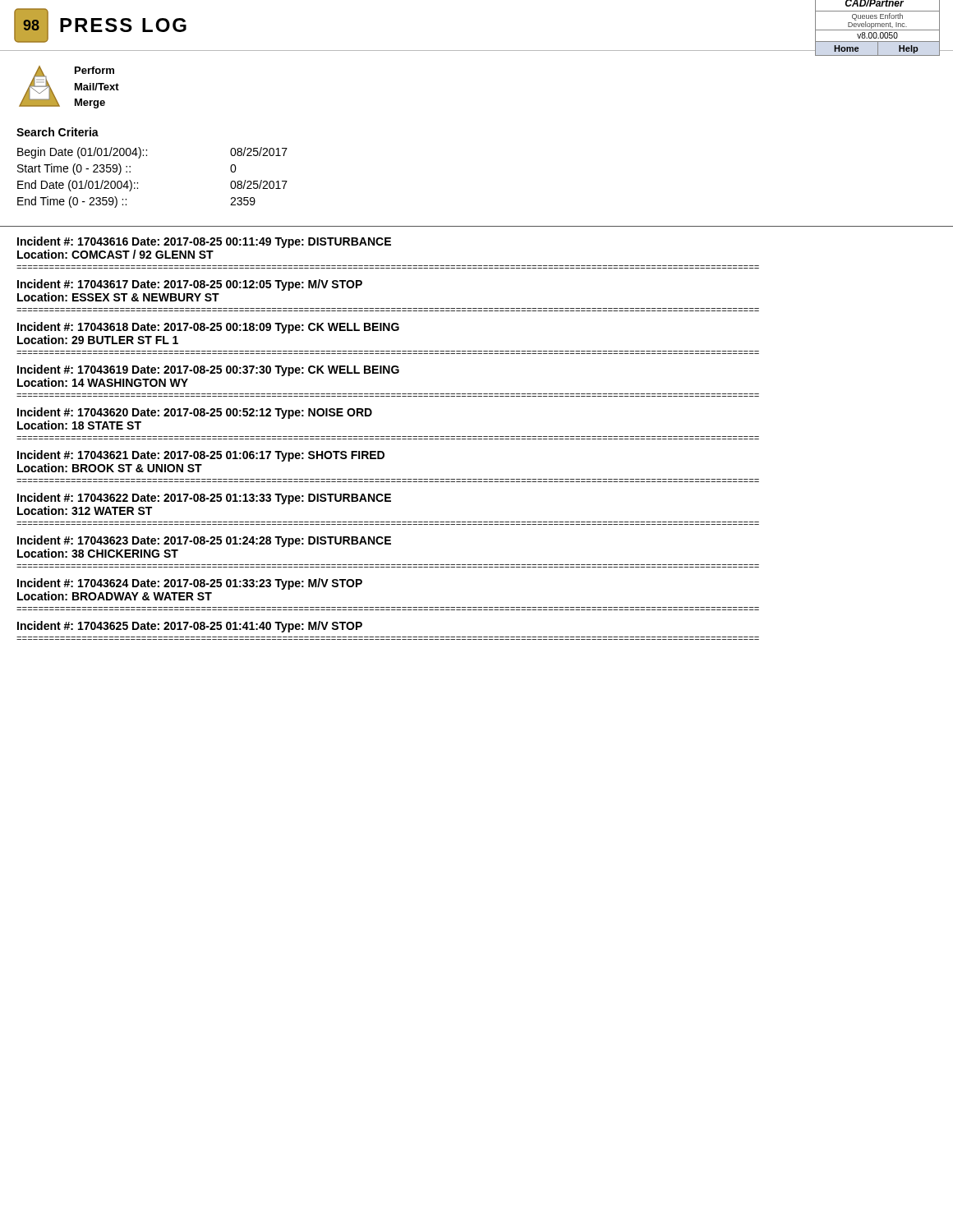Screen dimensions: 1232x953
Task: Navigate to the text block starting "Incident #: 17043623 Date: 2017-08-25 01:24:28 Type:"
Action: 204,541
